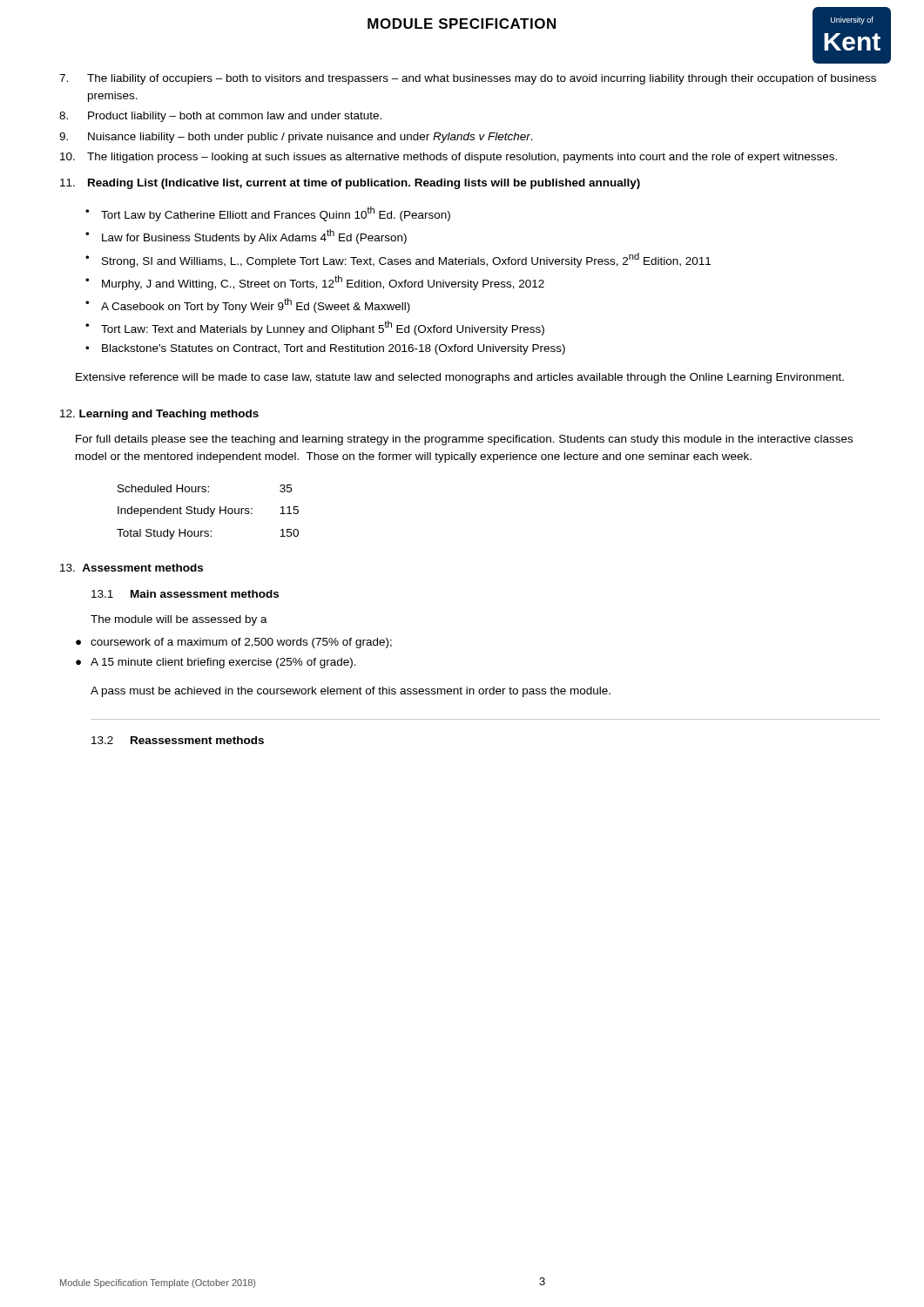924x1307 pixels.
Task: Locate the list item that says "• Blackstone's Statutes on"
Action: coord(326,348)
